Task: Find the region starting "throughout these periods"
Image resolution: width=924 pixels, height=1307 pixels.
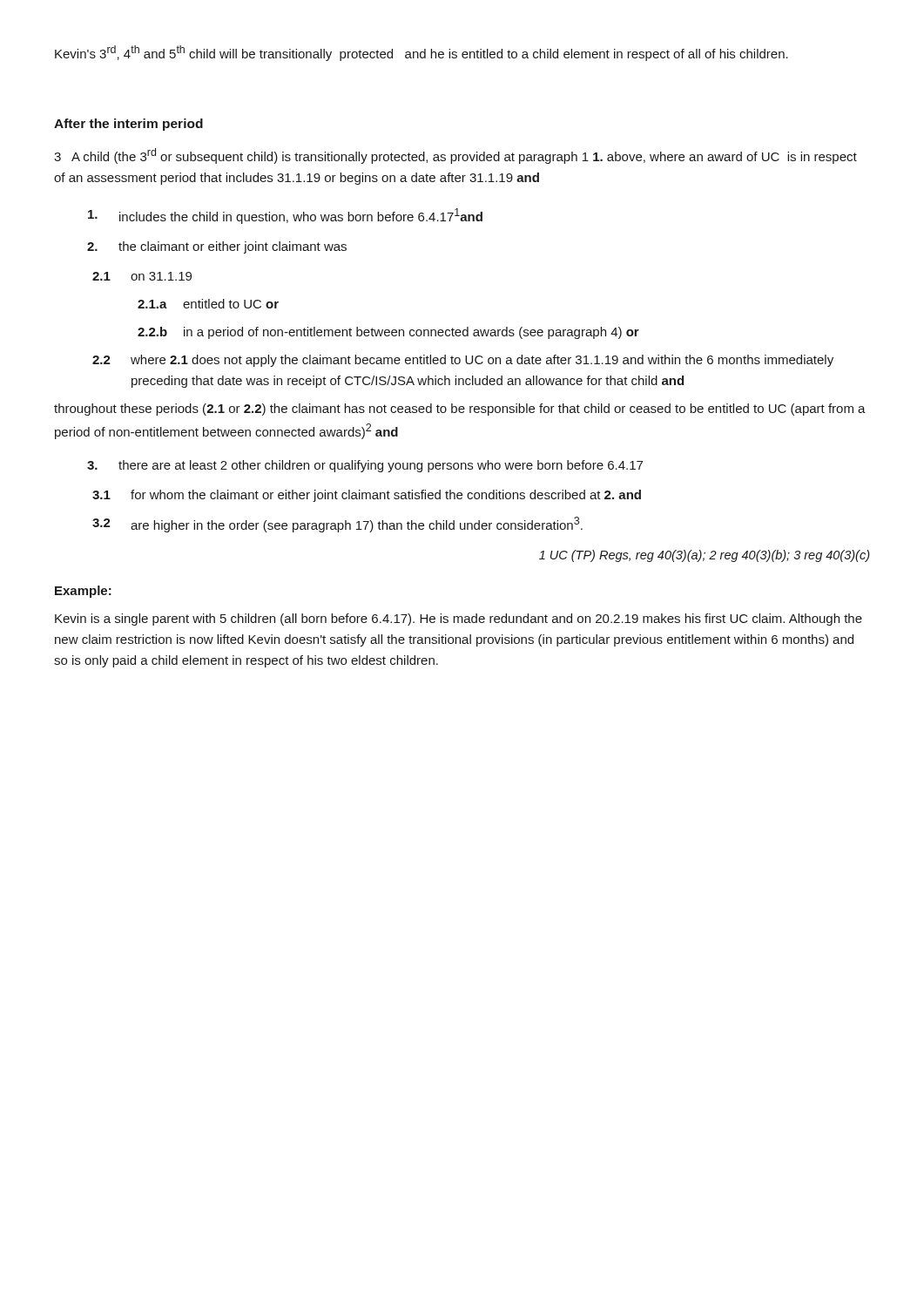Action: [460, 420]
